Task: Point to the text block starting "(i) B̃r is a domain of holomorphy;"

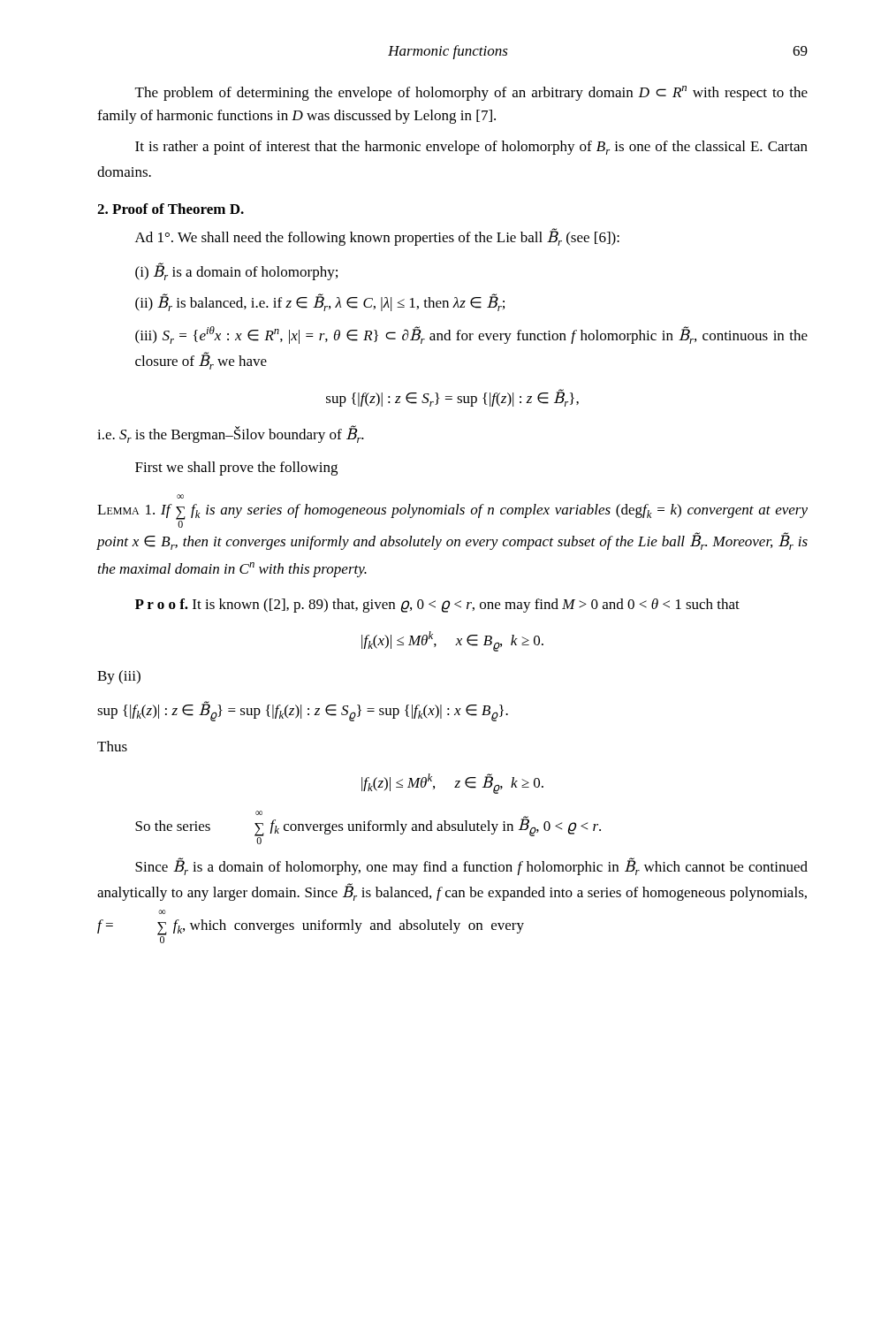Action: click(x=237, y=273)
